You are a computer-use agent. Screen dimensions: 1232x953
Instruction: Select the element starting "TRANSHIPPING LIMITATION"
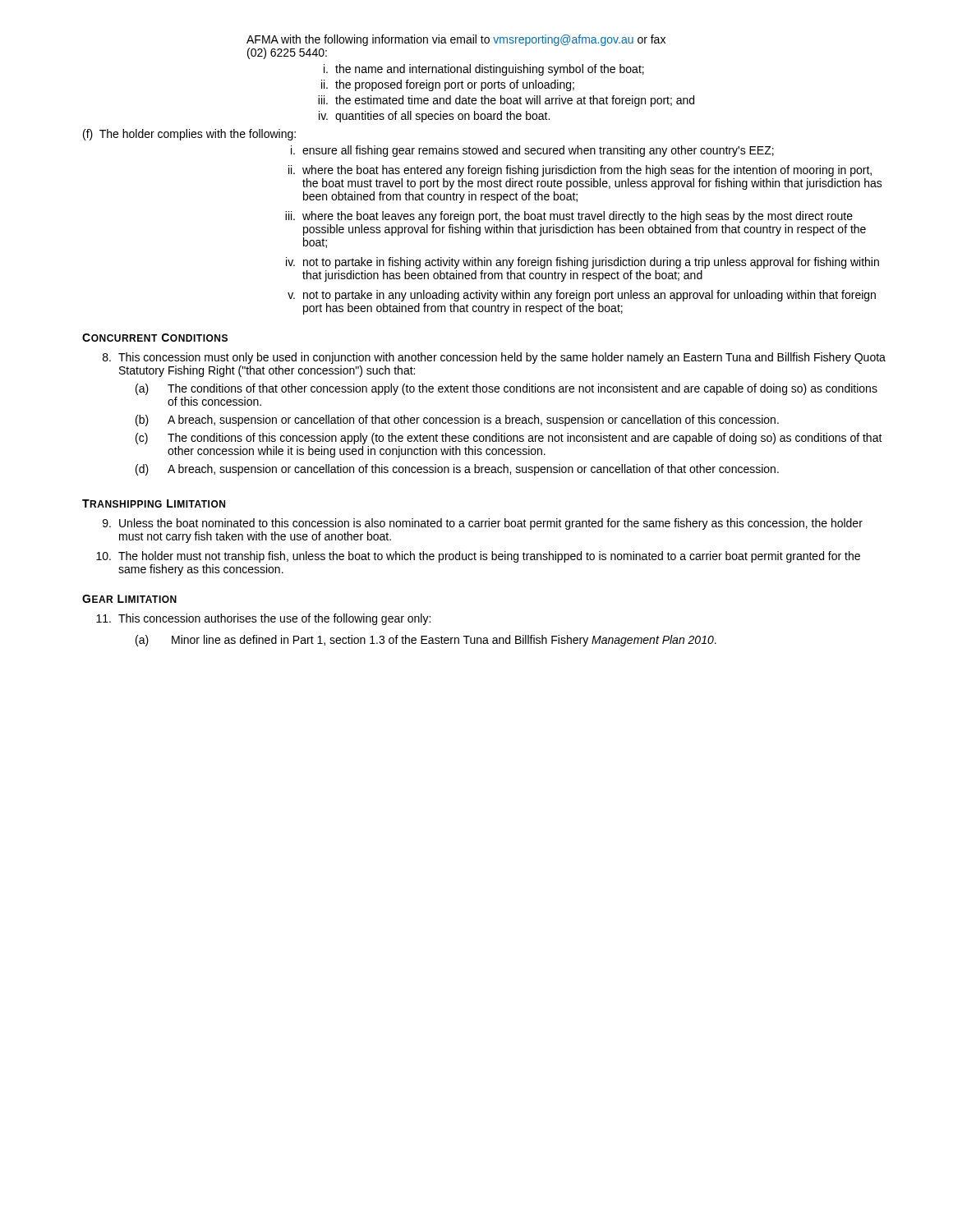(154, 503)
